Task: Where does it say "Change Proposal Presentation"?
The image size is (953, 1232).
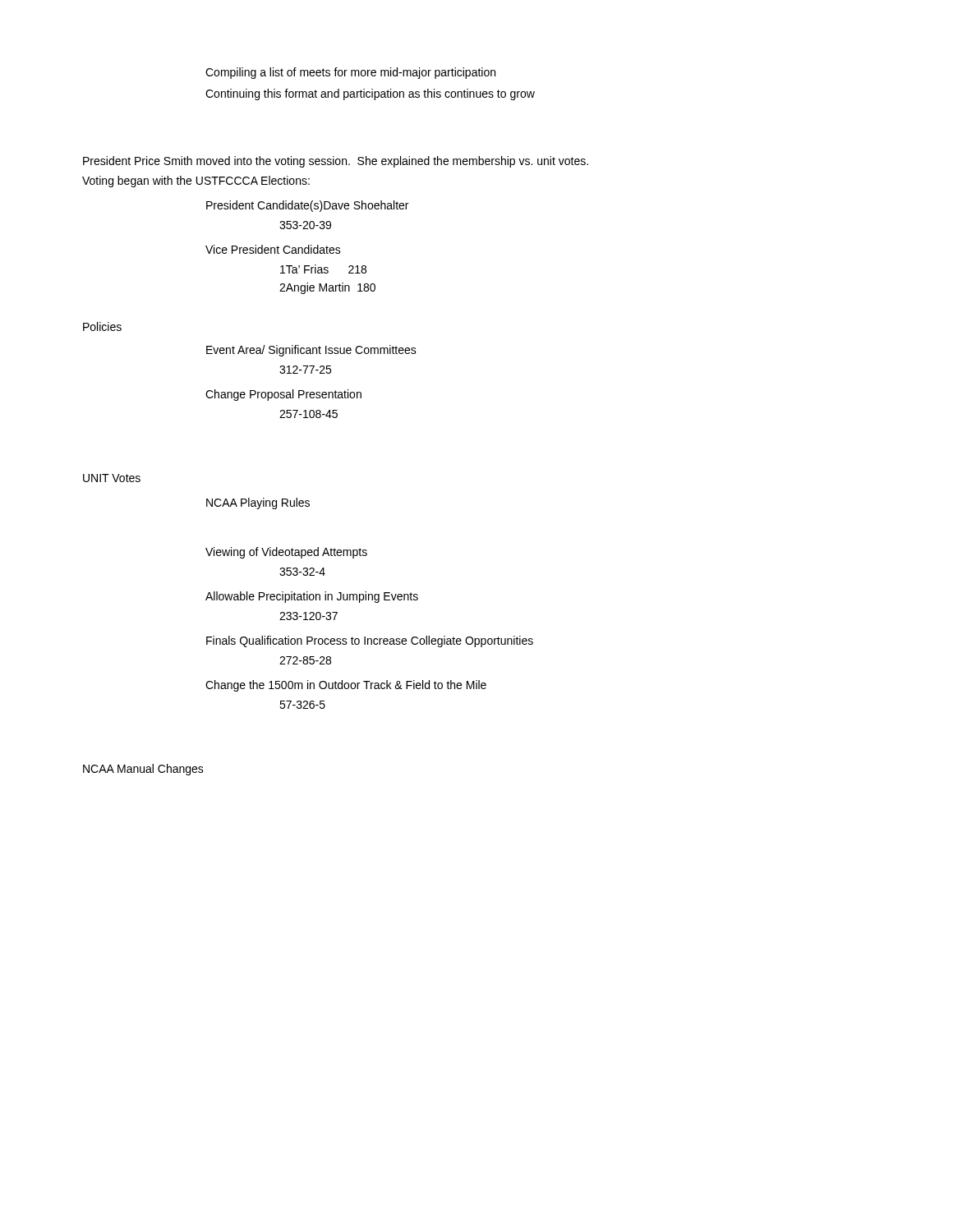Action: click(x=284, y=394)
